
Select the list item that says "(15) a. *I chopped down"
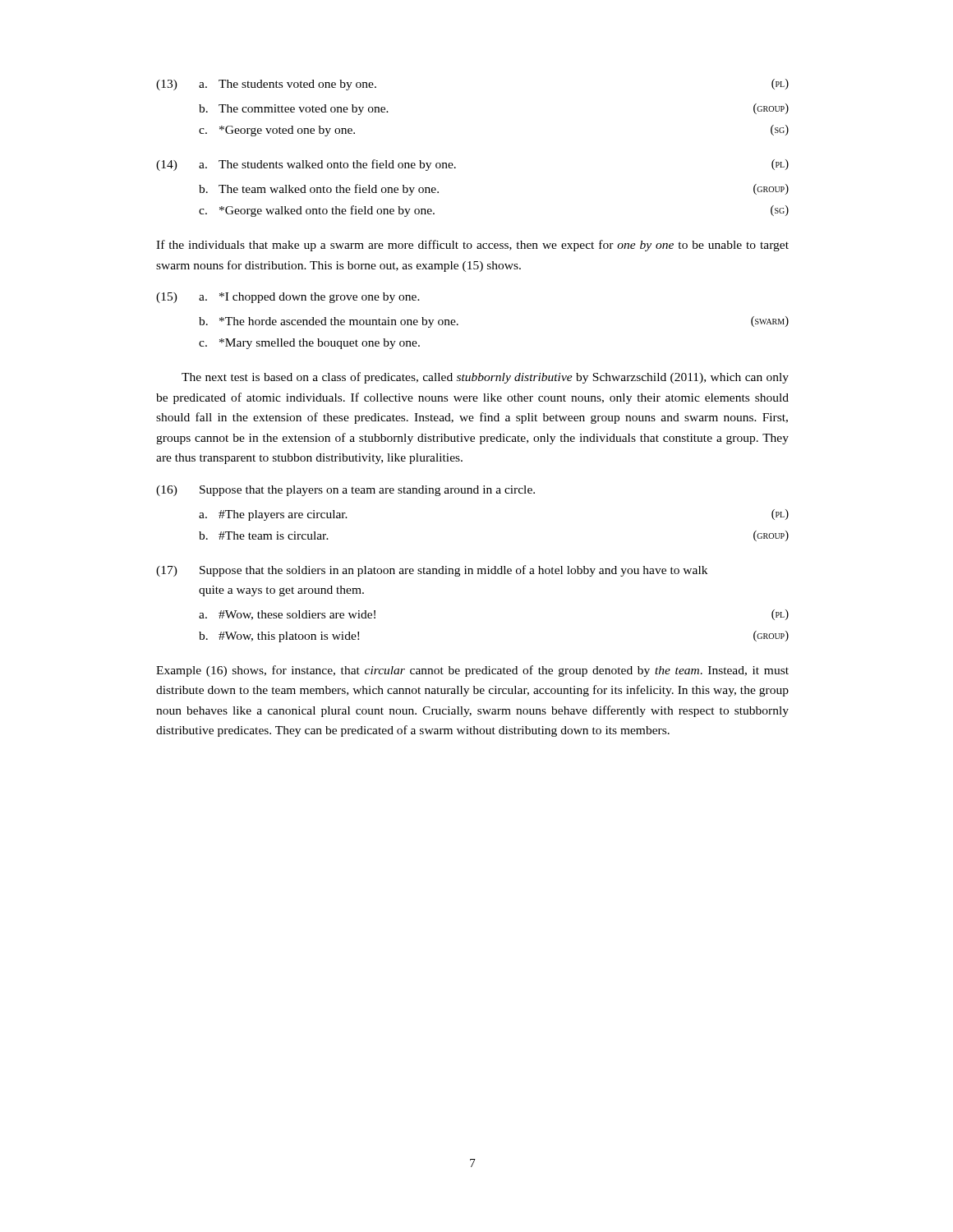(288, 298)
